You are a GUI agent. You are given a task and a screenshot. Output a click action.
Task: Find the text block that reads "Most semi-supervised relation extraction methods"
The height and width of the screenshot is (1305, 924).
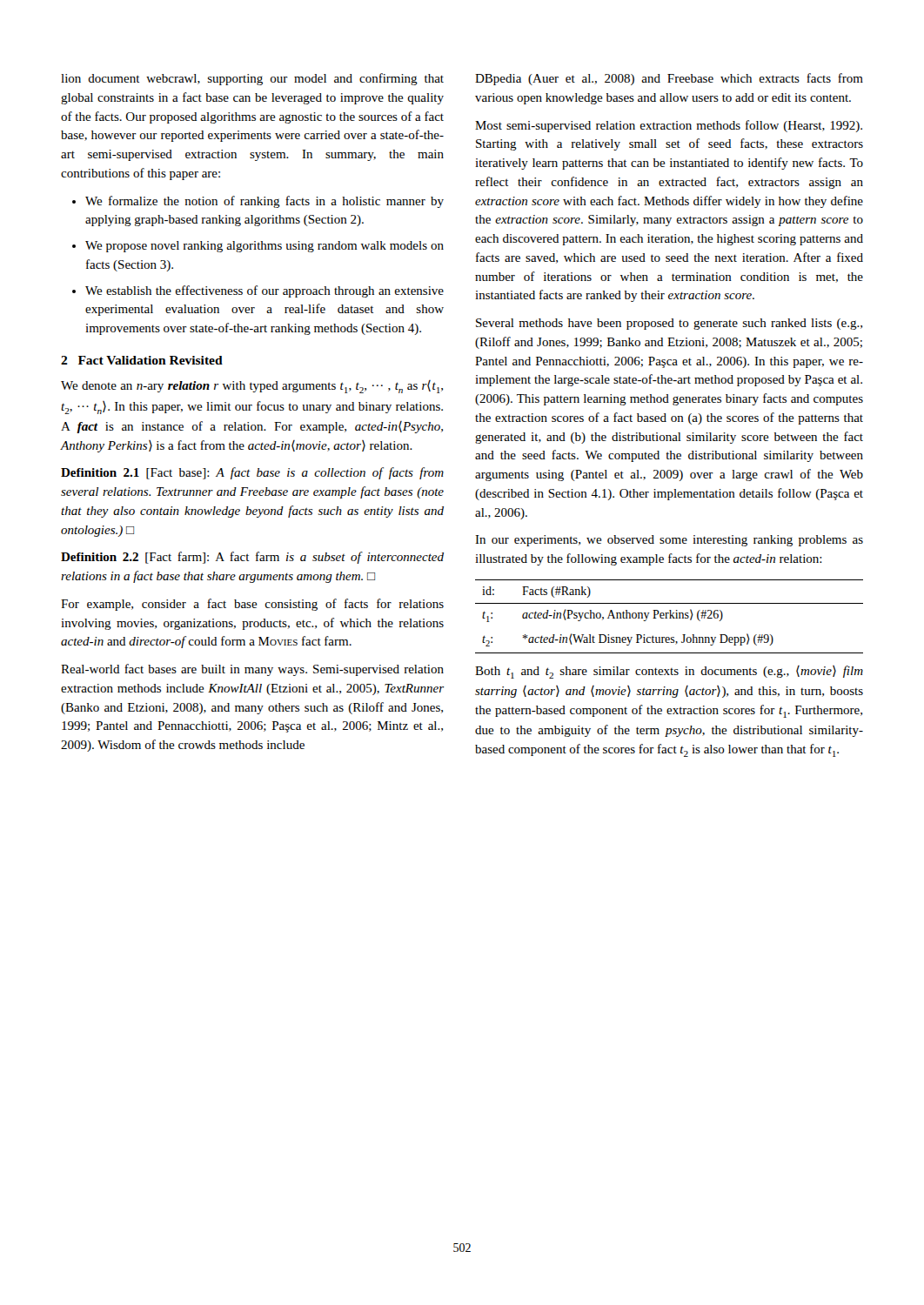[669, 211]
